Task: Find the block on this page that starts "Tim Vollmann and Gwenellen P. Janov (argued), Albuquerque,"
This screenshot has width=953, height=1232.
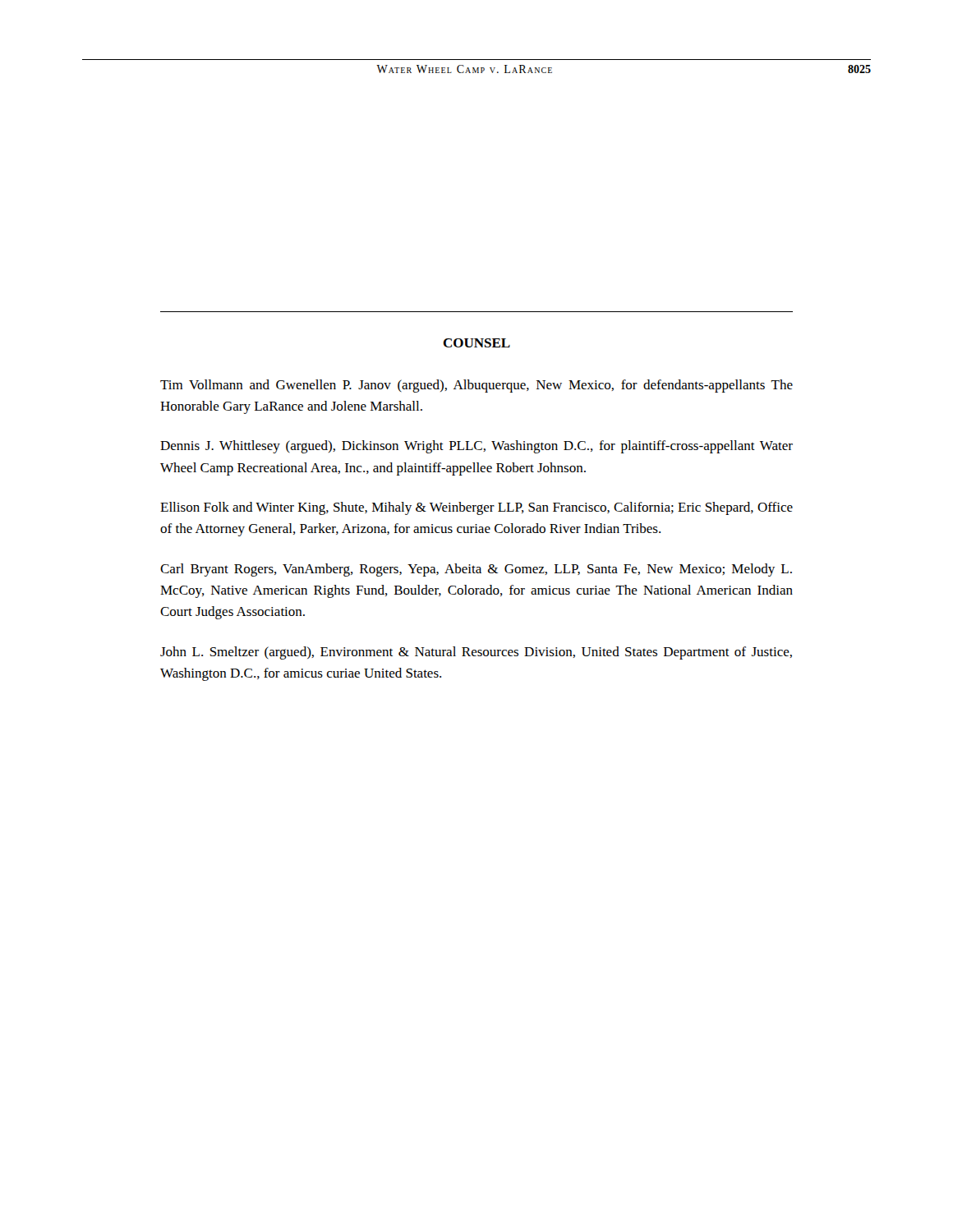Action: (x=476, y=395)
